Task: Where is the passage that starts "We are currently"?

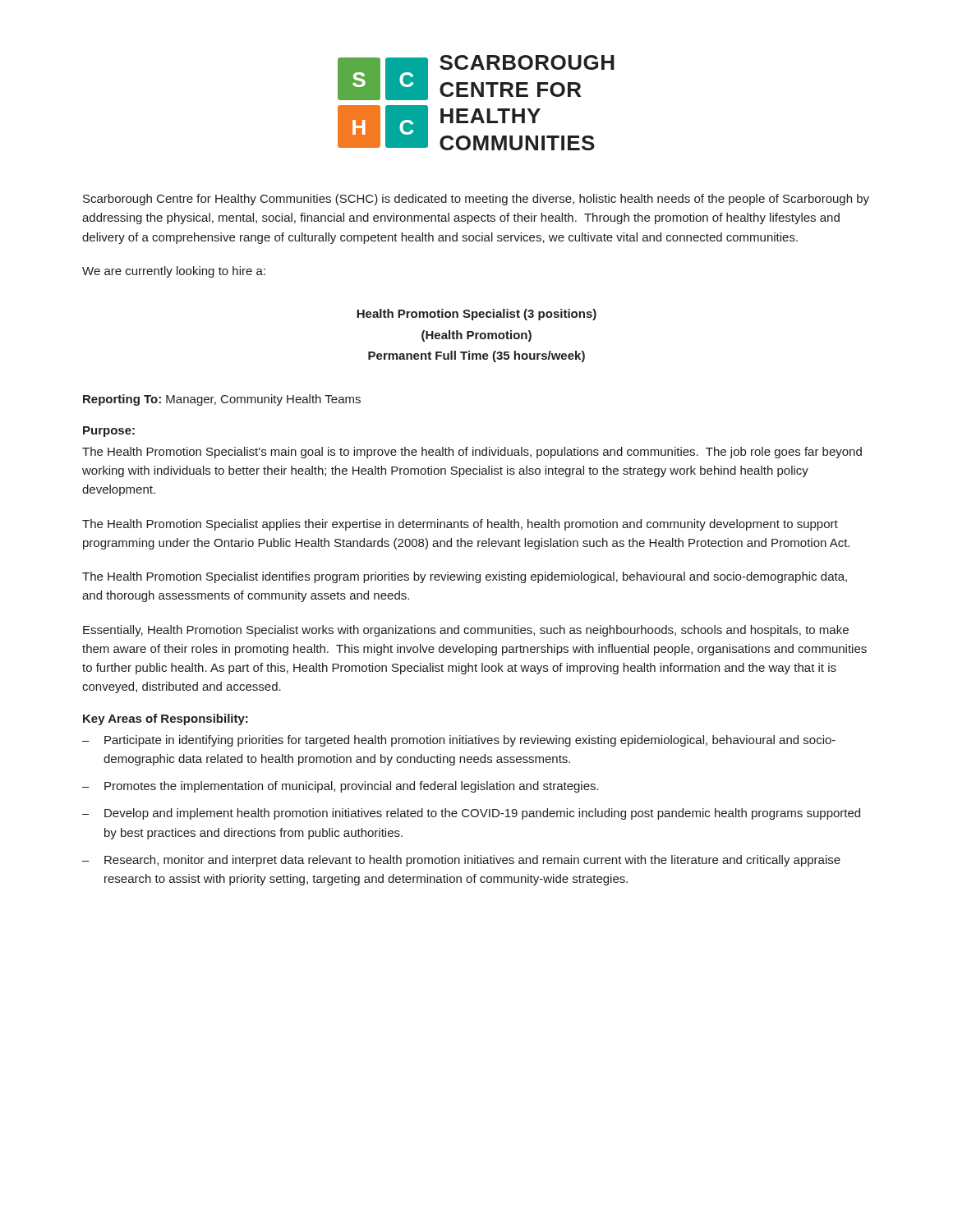Action: [174, 270]
